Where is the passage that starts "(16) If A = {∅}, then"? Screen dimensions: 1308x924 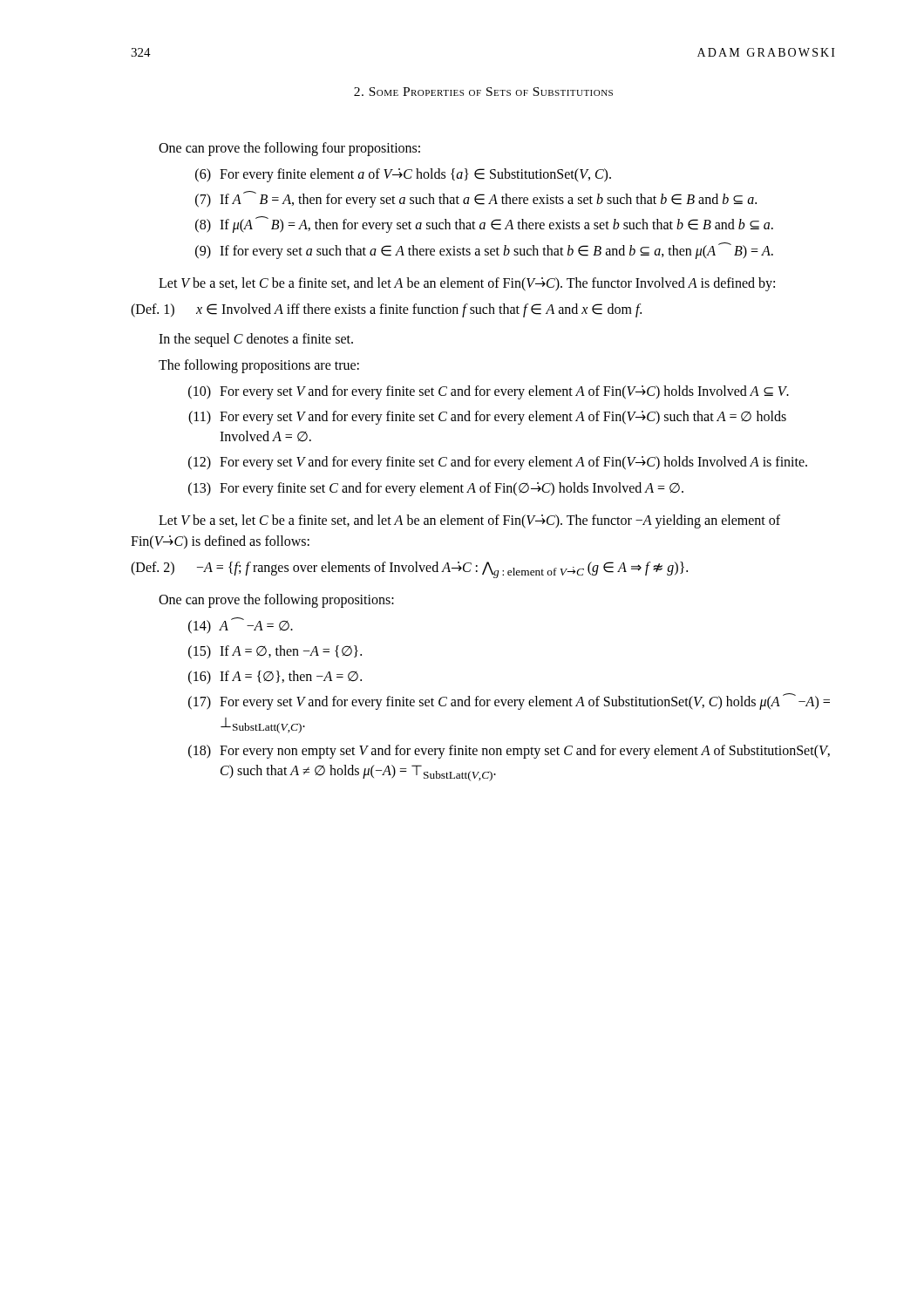tap(275, 678)
